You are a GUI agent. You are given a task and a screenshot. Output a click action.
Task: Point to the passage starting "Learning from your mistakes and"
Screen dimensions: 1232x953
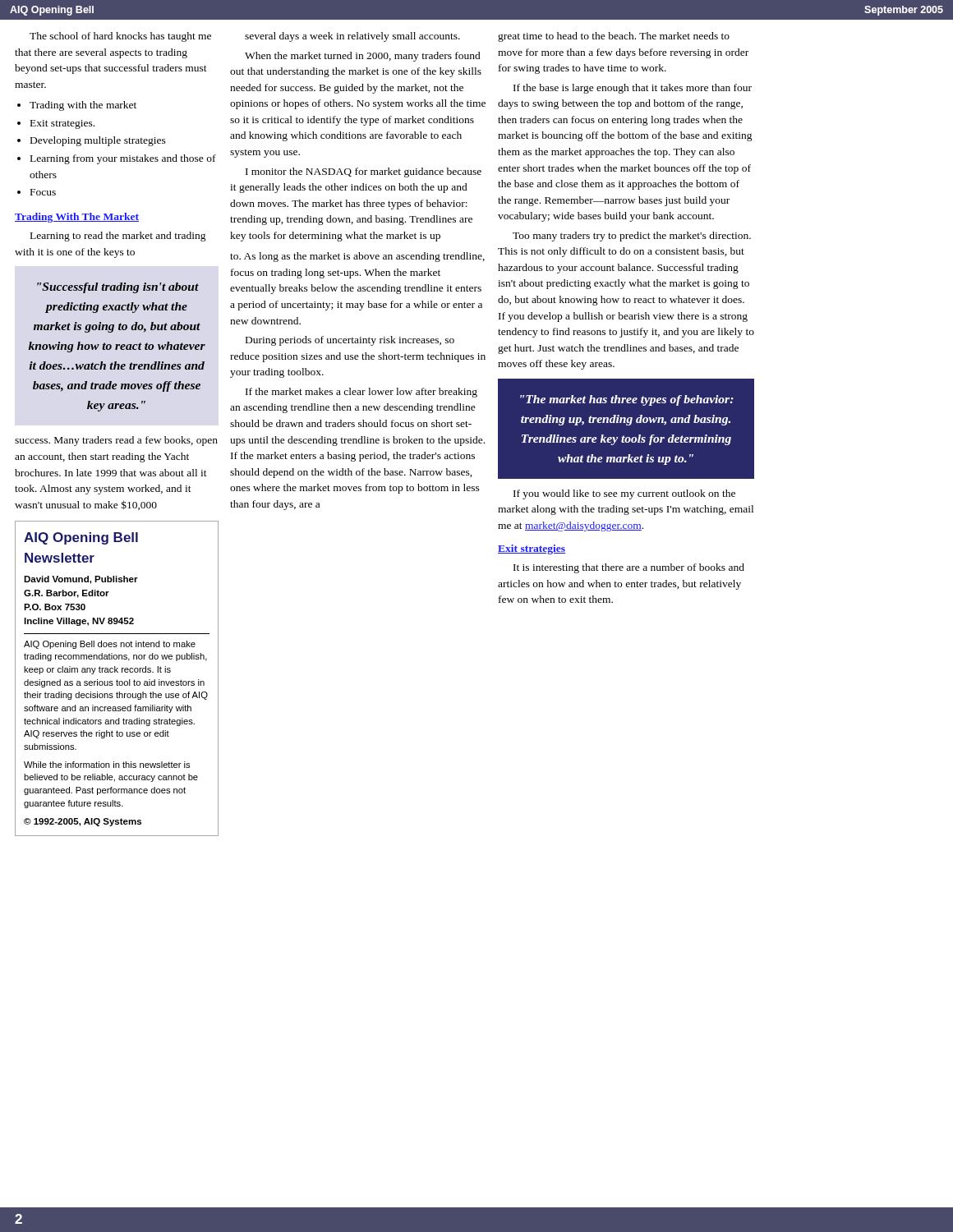pos(123,166)
